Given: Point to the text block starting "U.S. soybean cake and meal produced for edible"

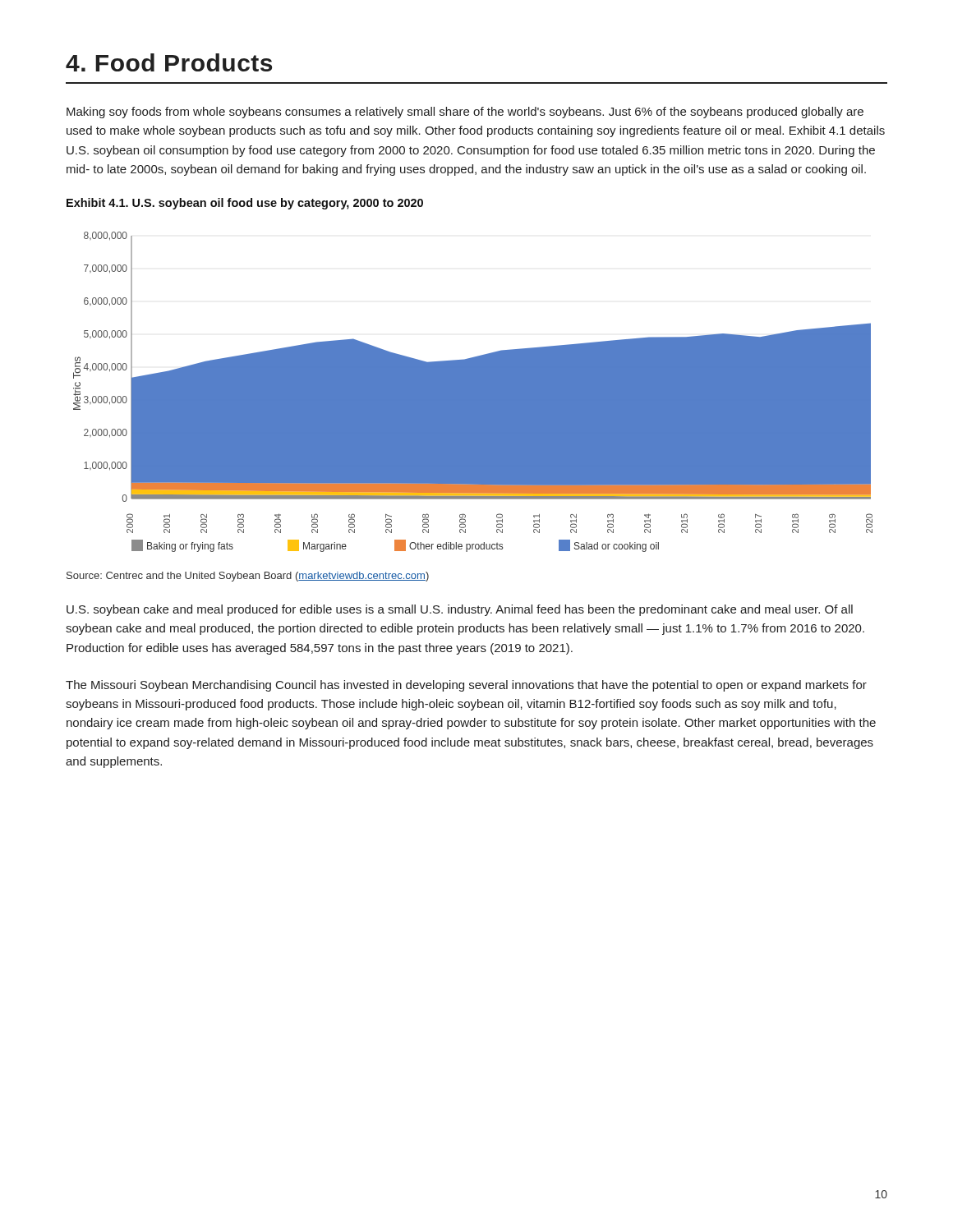Looking at the screenshot, I should (465, 628).
